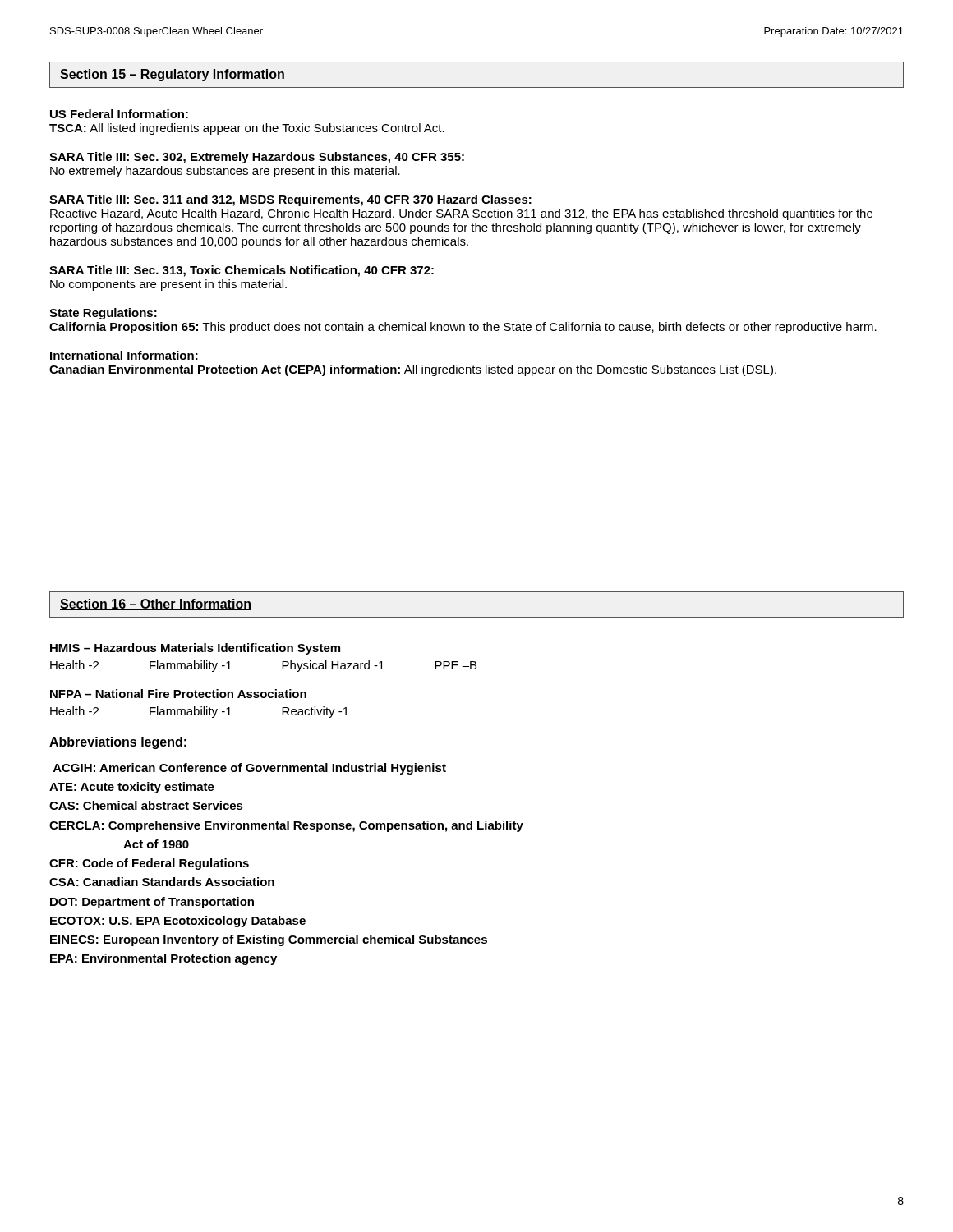The height and width of the screenshot is (1232, 953).
Task: Point to the element starting "State Regulations: California Proposition 65:"
Action: [463, 320]
